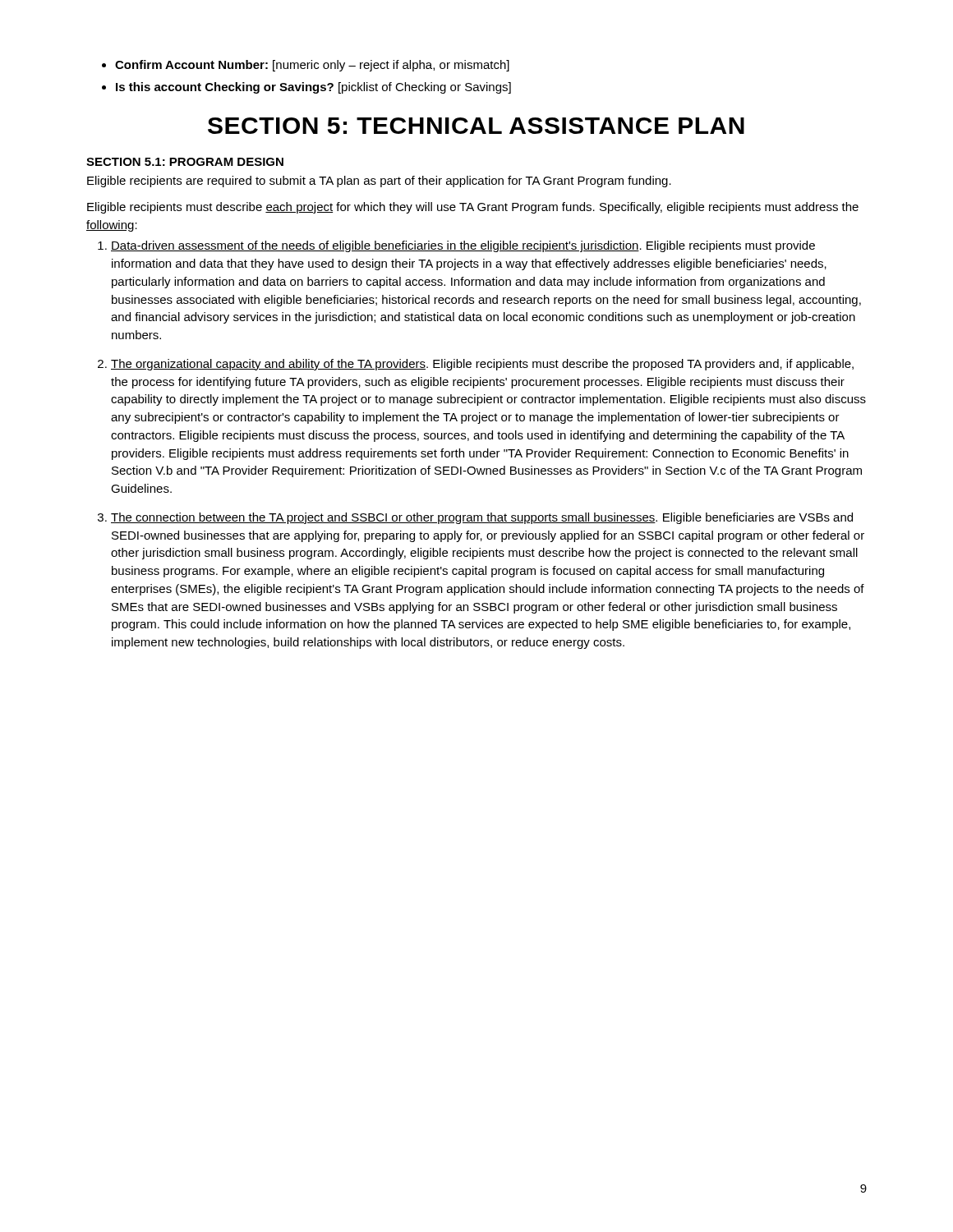Select the text block containing "Eligible recipients are required to"
Viewport: 953px width, 1232px height.
[476, 181]
